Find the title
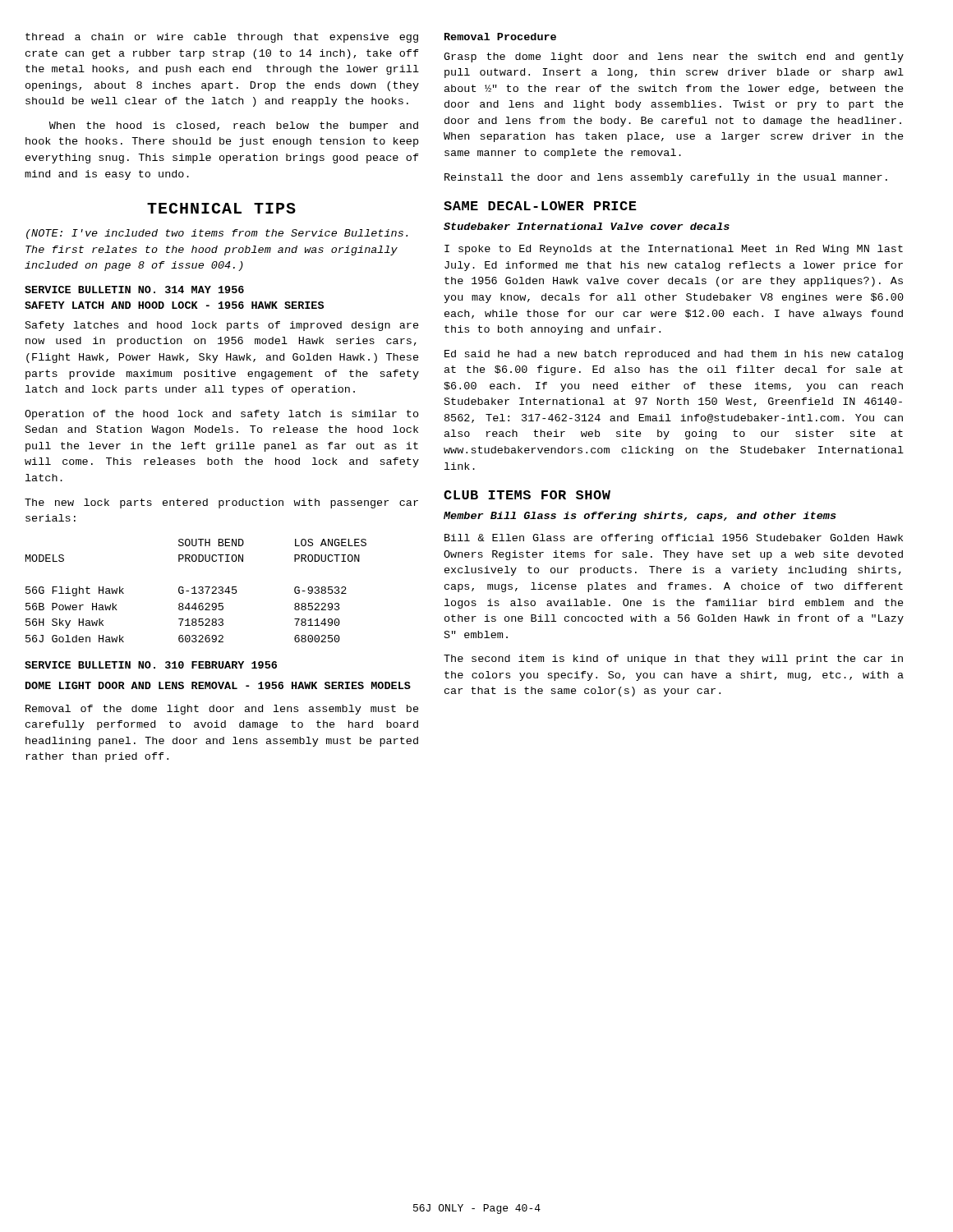The width and height of the screenshot is (953, 1232). tap(222, 209)
